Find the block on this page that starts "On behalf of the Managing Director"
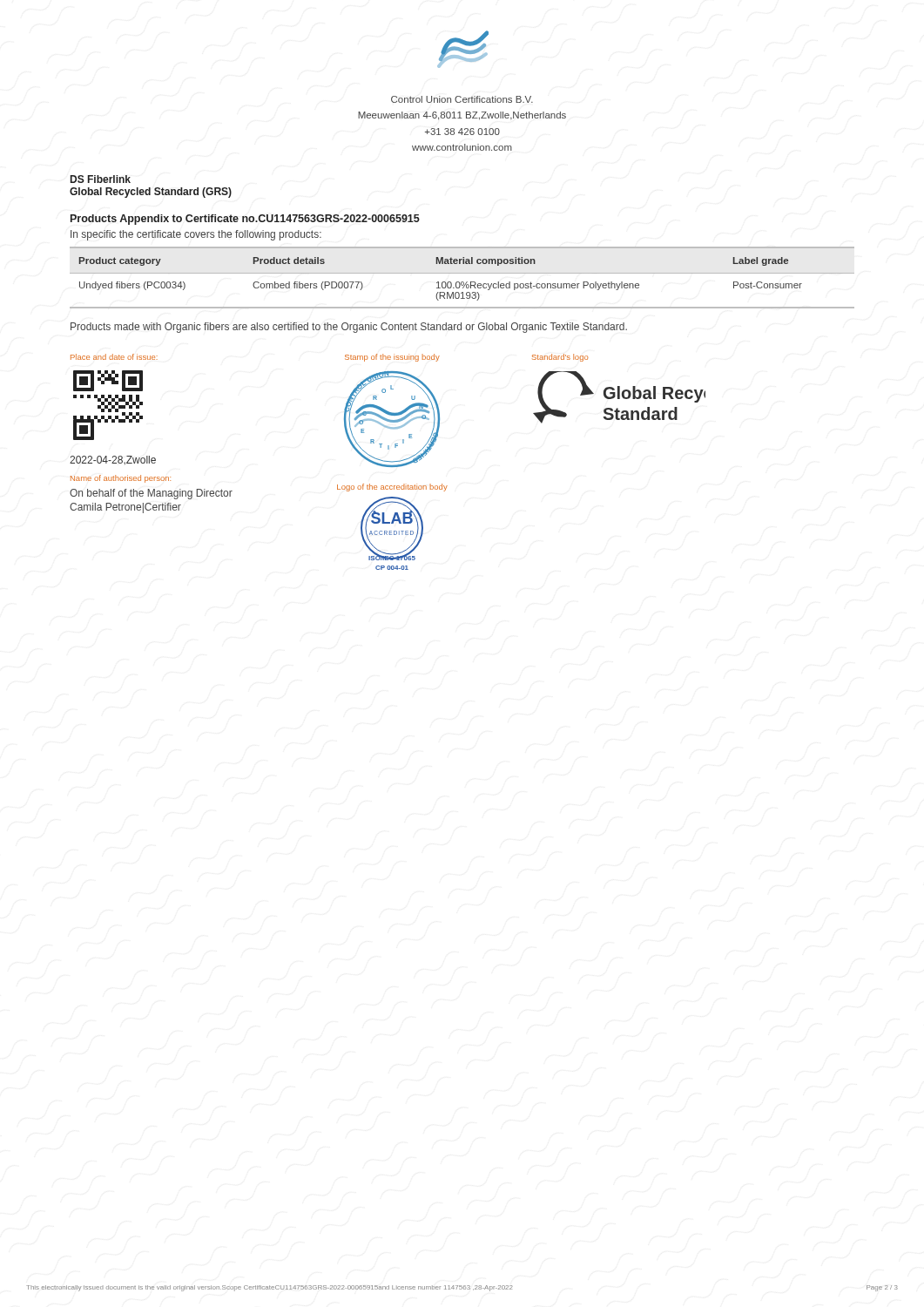This screenshot has width=924, height=1307. (151, 500)
